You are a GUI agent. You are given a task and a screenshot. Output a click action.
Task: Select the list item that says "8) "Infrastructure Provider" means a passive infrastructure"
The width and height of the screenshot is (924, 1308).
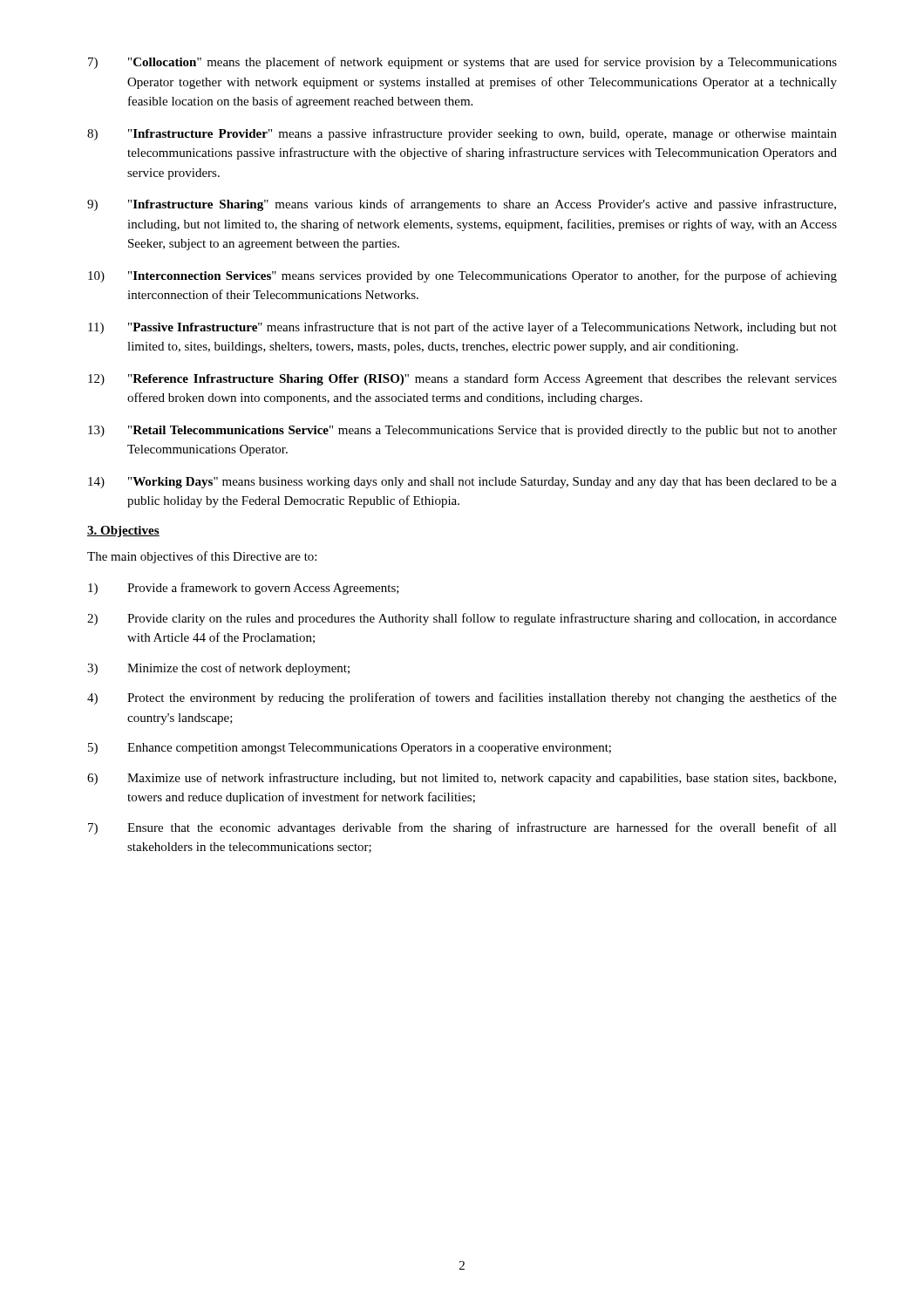(x=462, y=153)
